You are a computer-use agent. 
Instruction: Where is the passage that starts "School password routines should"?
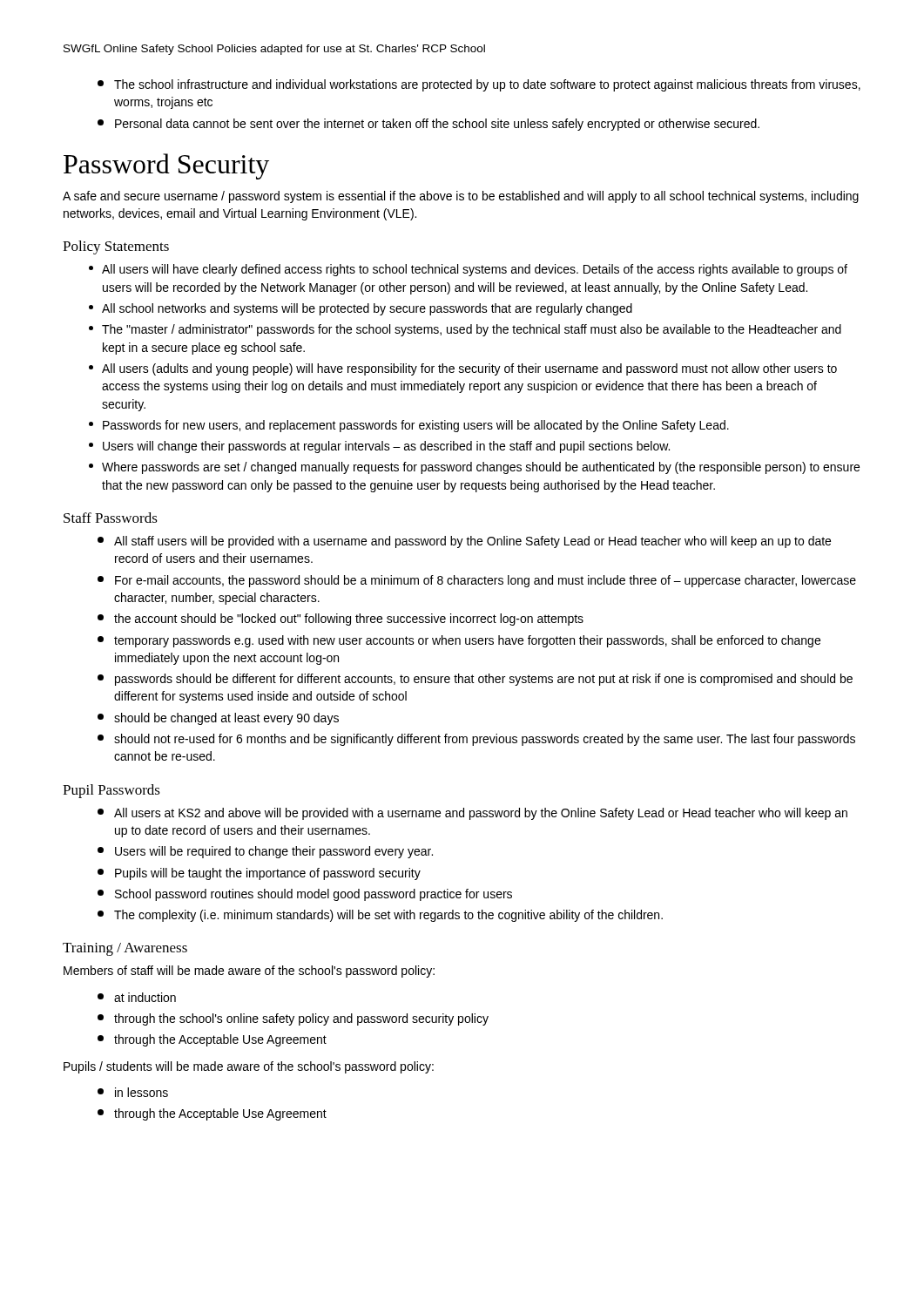(x=479, y=894)
